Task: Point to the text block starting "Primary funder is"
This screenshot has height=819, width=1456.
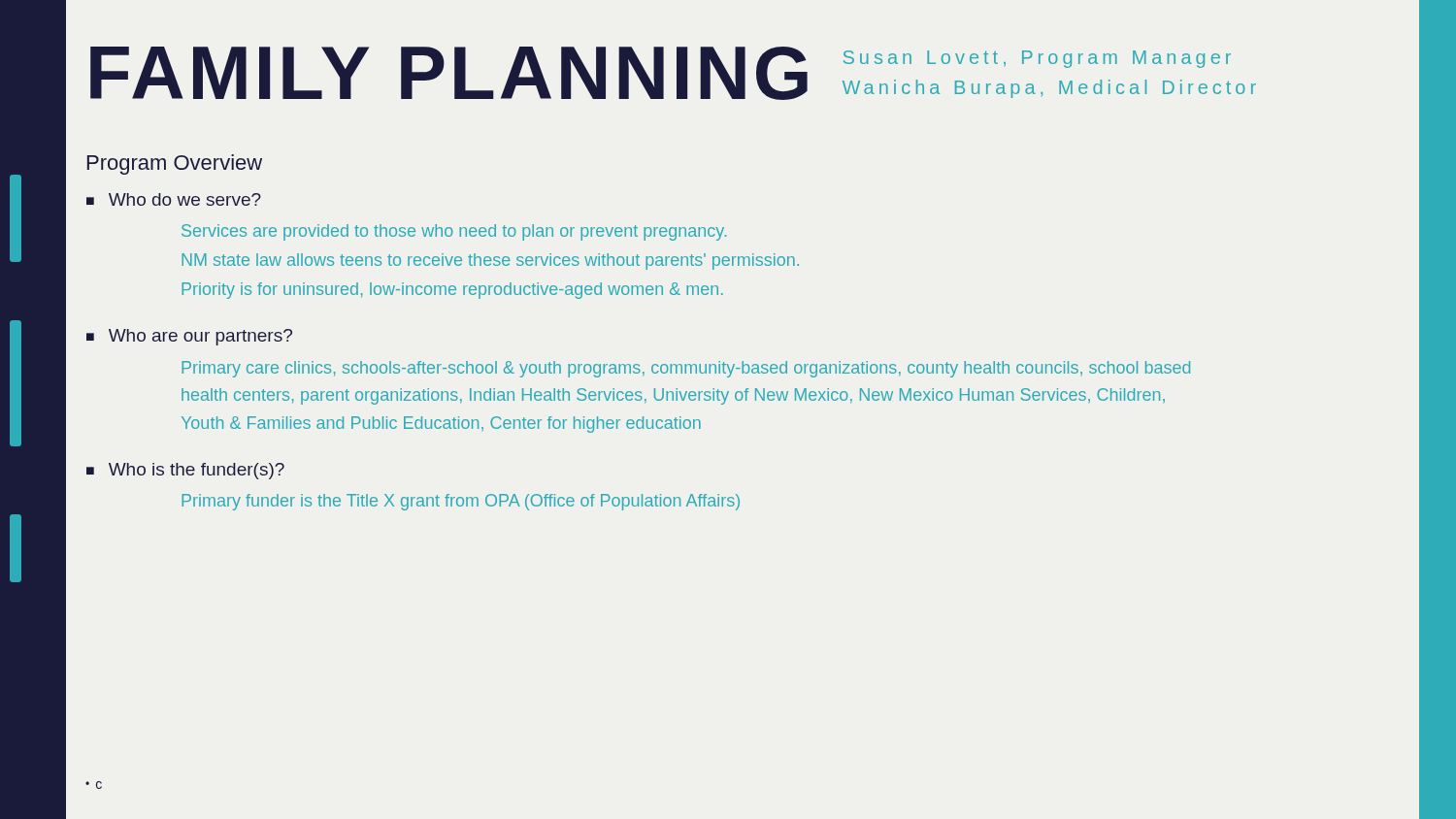Action: 461,501
